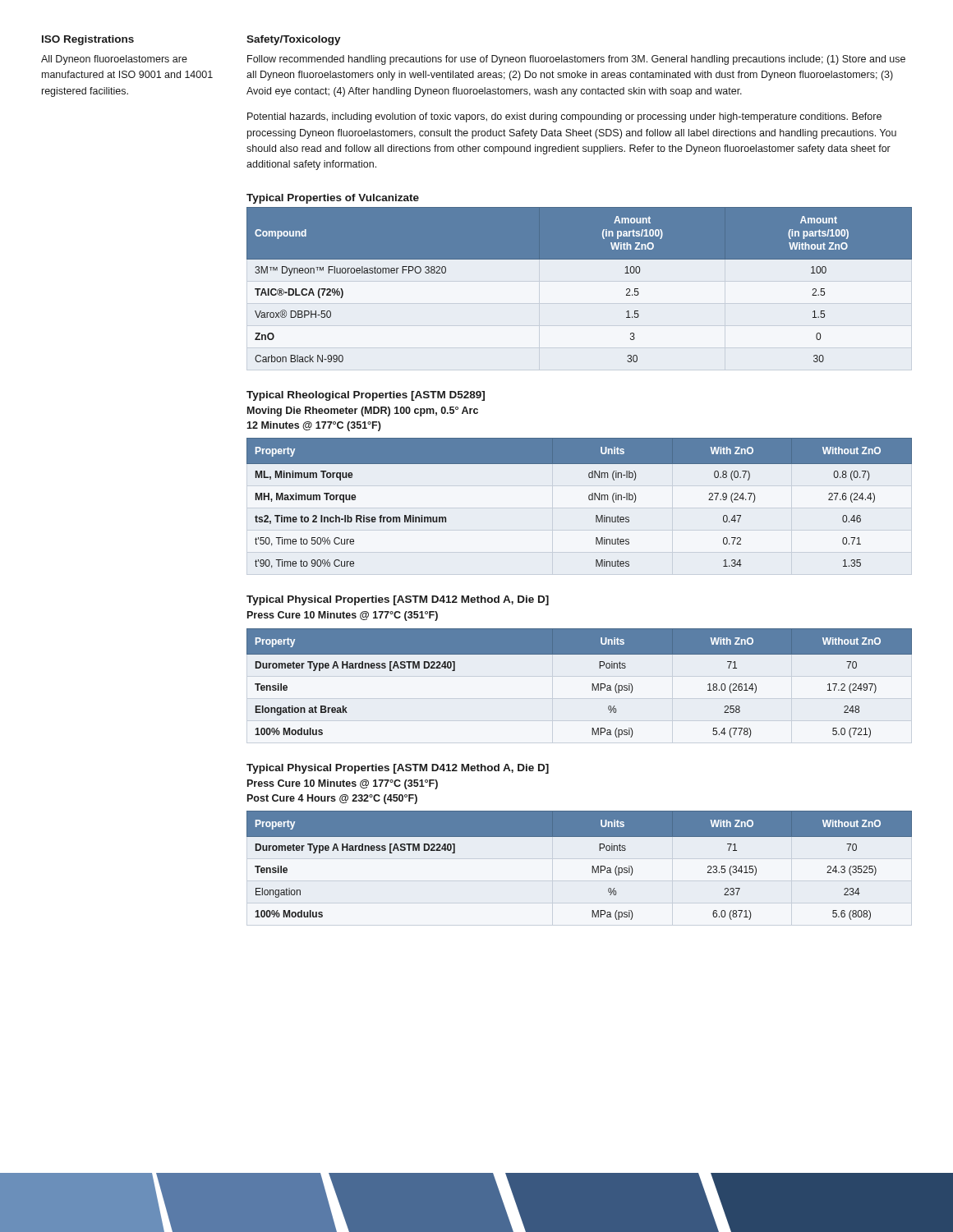Locate the block of text that opens with "Potential hazards, including evolution of toxic vapors,"
The image size is (953, 1232).
(572, 141)
